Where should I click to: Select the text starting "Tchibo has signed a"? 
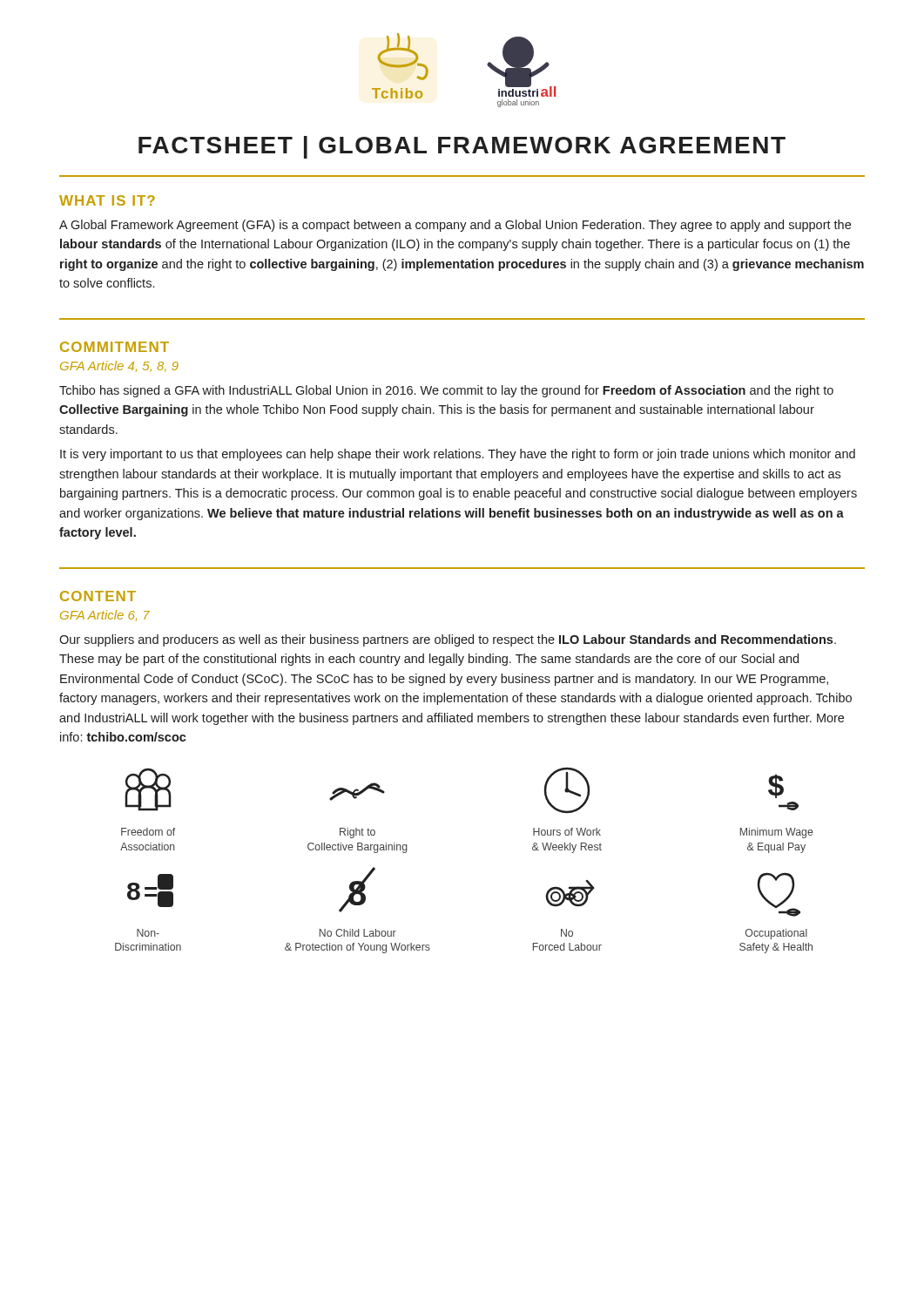tap(446, 410)
